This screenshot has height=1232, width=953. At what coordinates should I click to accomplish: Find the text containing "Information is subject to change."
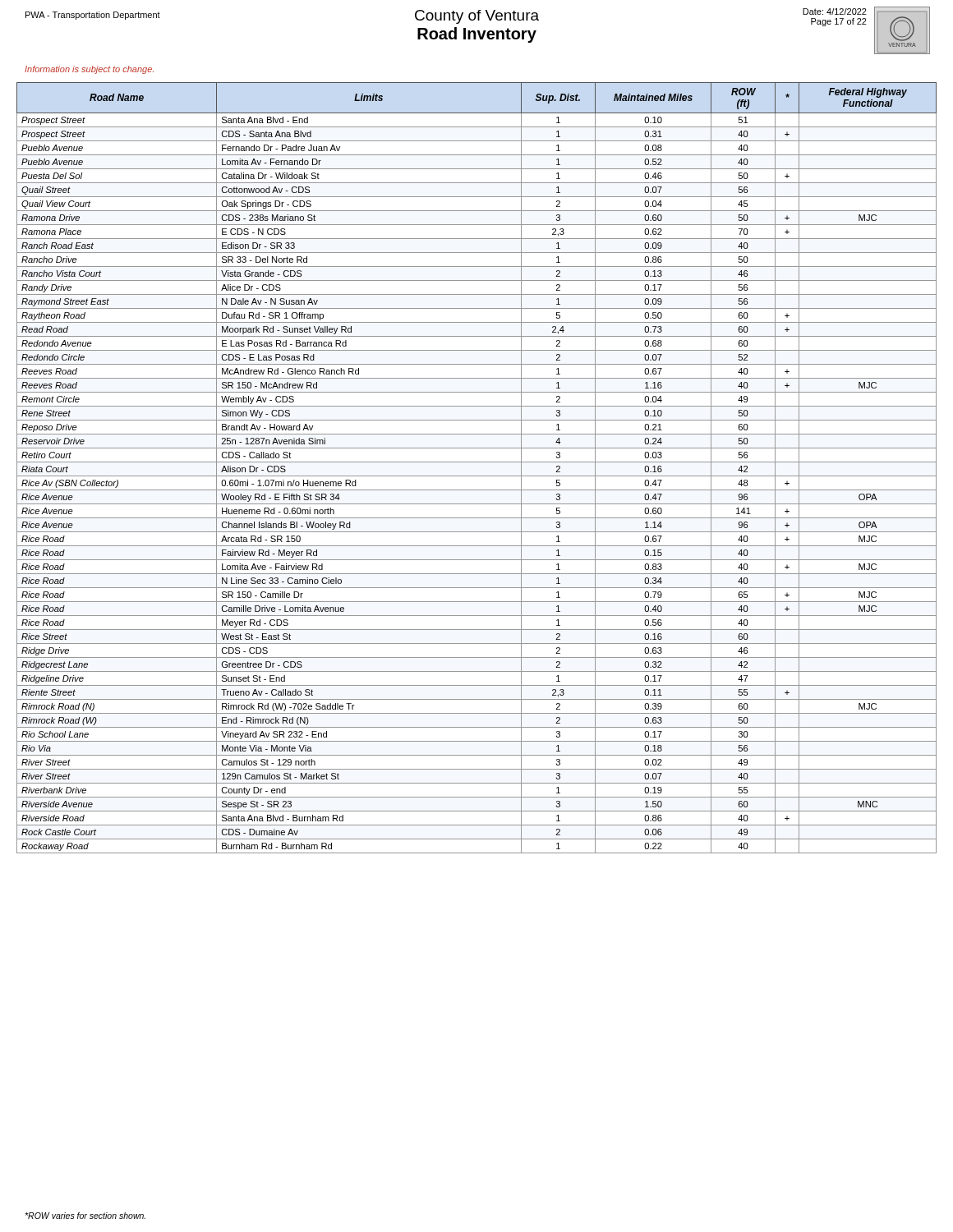point(90,69)
